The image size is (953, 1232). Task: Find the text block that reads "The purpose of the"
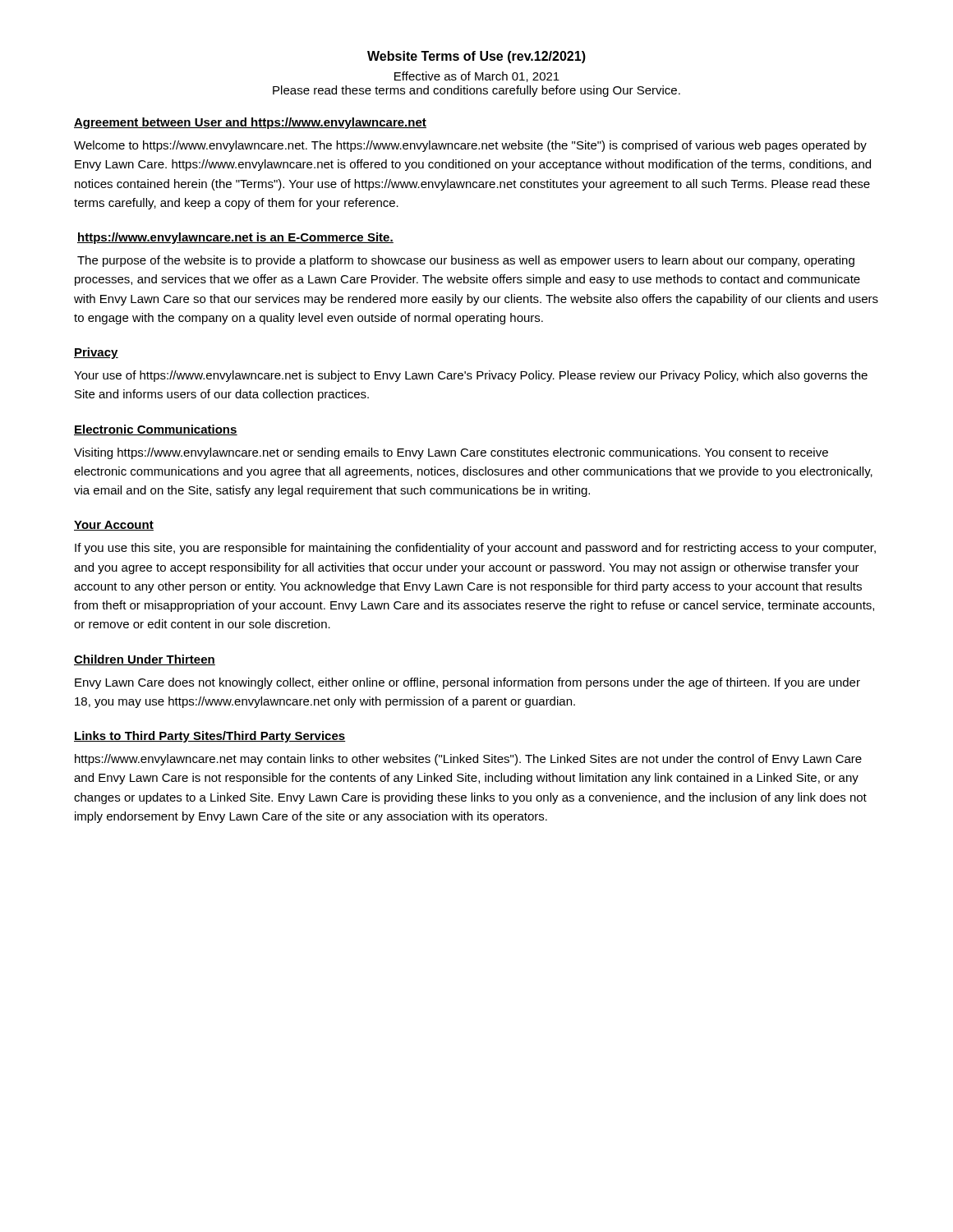pyautogui.click(x=476, y=289)
